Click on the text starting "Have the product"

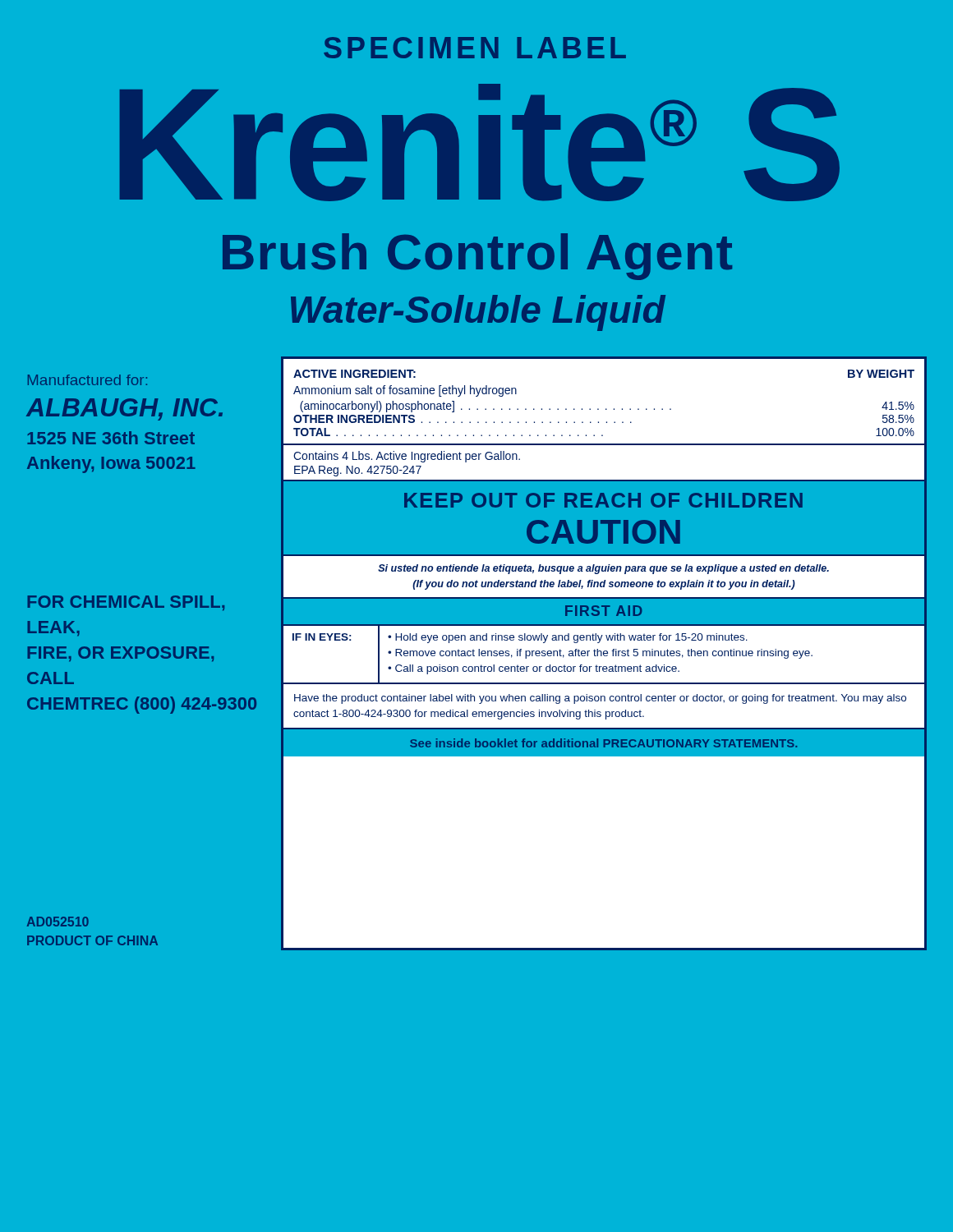(600, 705)
